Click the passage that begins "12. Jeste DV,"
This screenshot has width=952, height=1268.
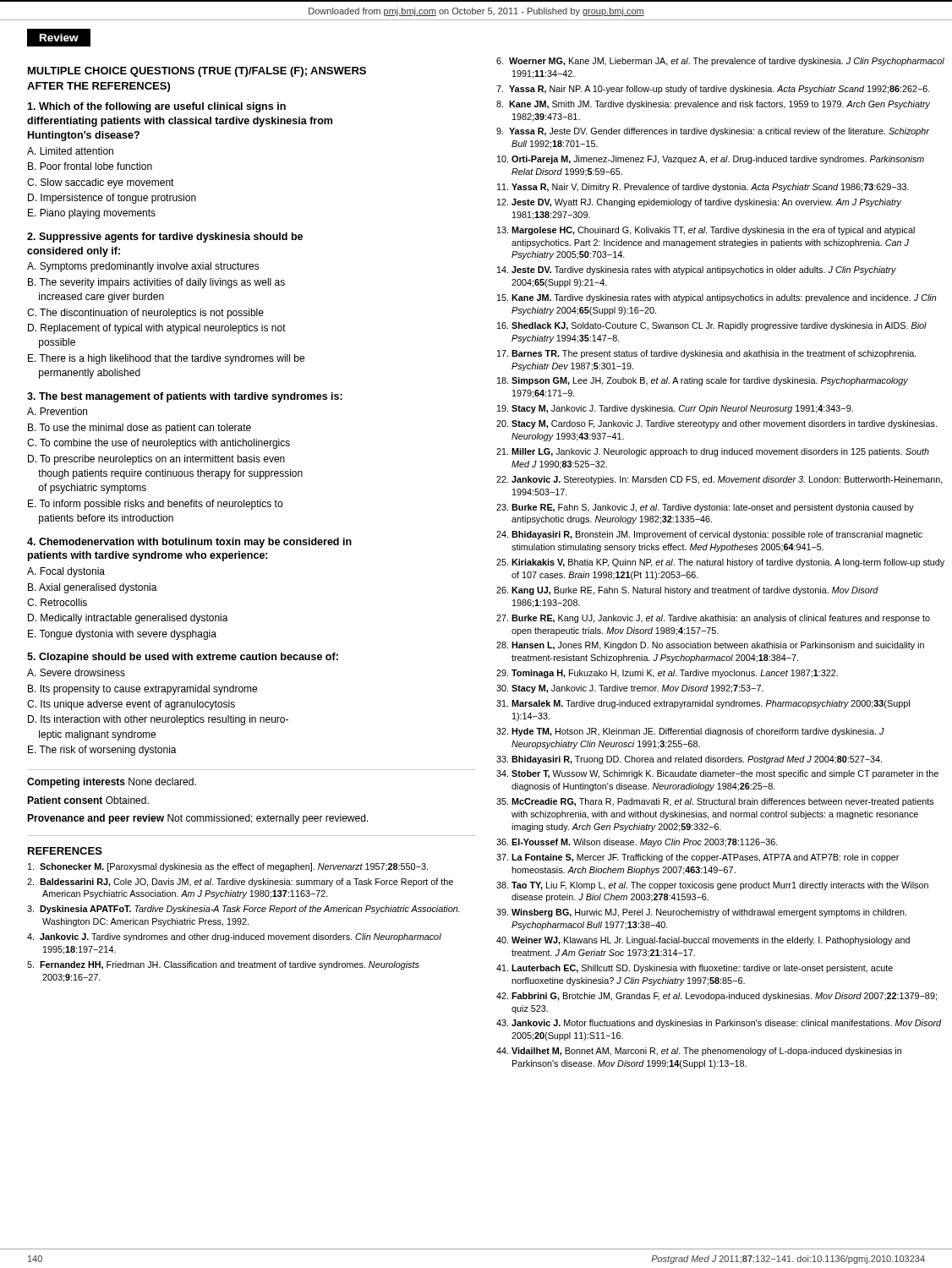pyautogui.click(x=699, y=208)
